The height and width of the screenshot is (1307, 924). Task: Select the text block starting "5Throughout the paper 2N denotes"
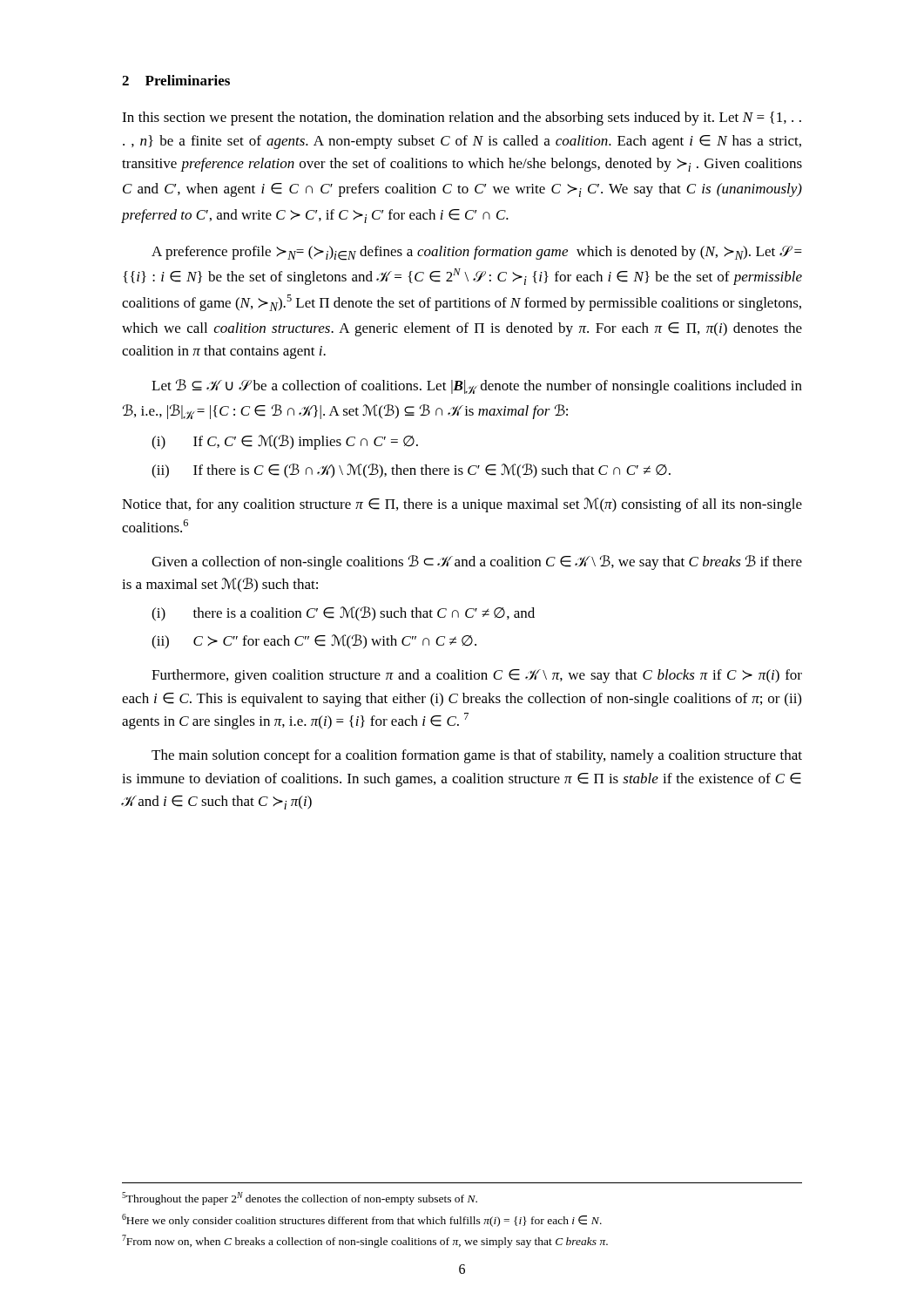[x=300, y=1198]
